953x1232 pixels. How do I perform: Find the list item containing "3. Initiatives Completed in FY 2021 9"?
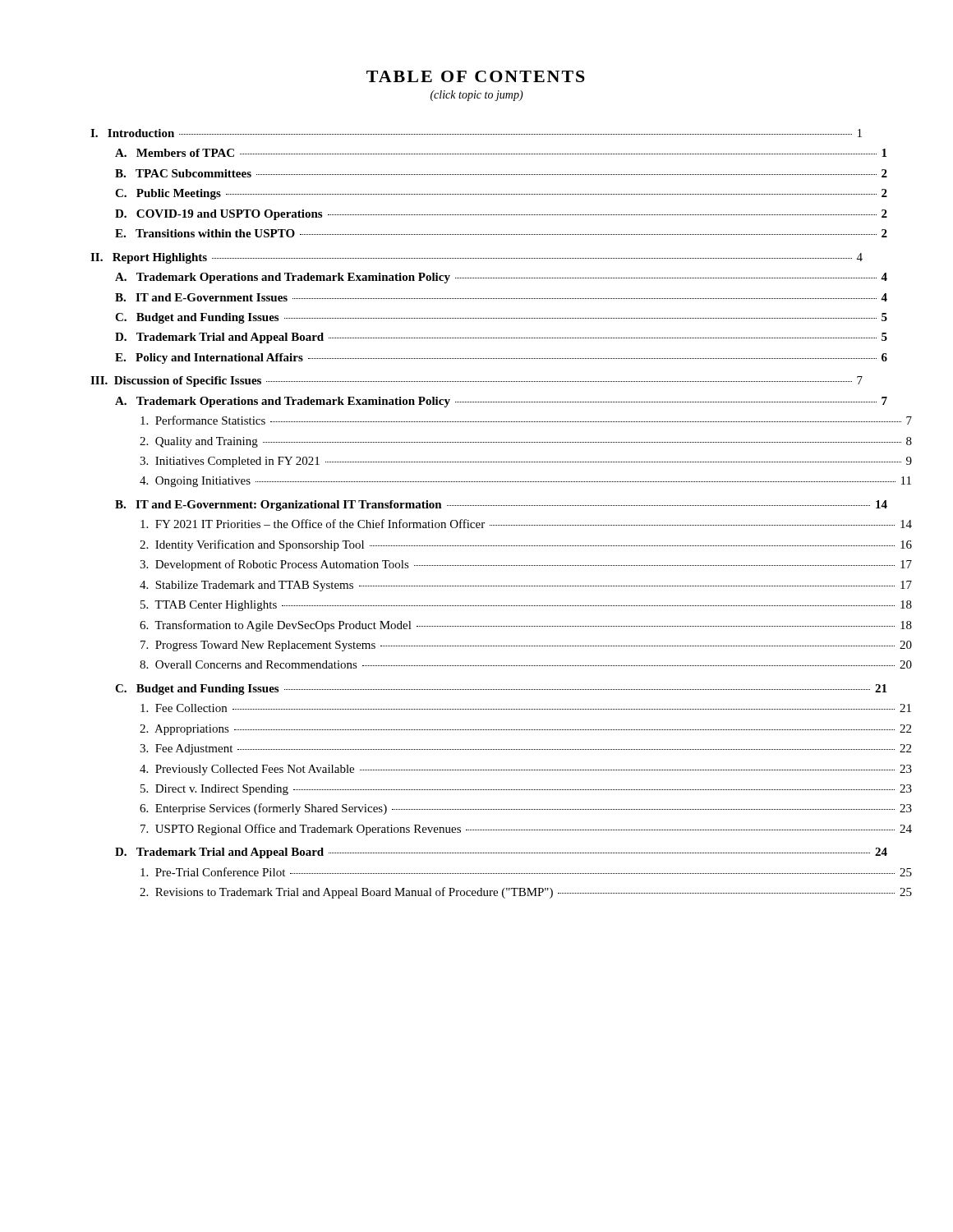526,461
